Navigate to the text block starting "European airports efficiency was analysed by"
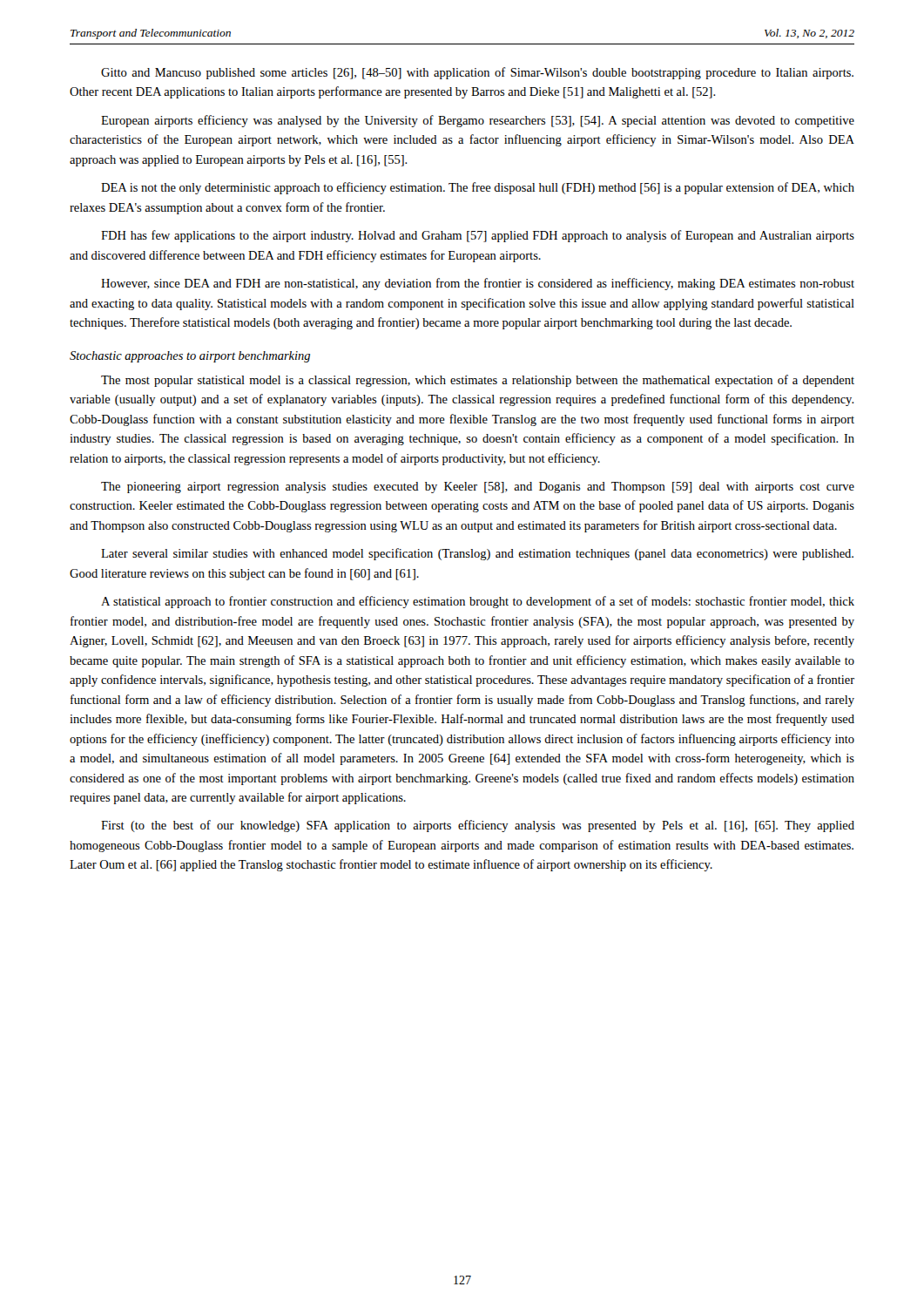The height and width of the screenshot is (1307, 924). [462, 140]
